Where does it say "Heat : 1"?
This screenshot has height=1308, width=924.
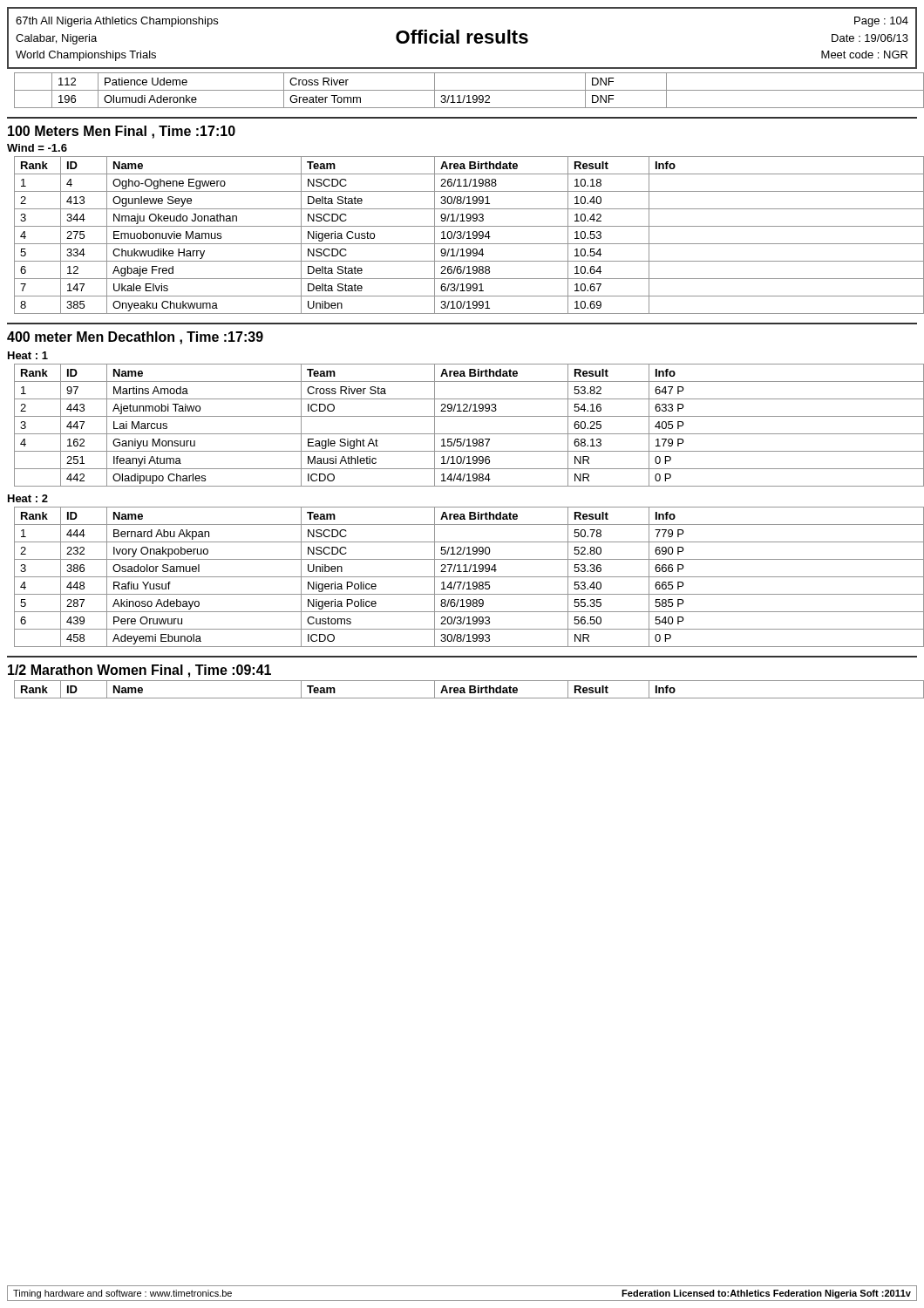(27, 355)
